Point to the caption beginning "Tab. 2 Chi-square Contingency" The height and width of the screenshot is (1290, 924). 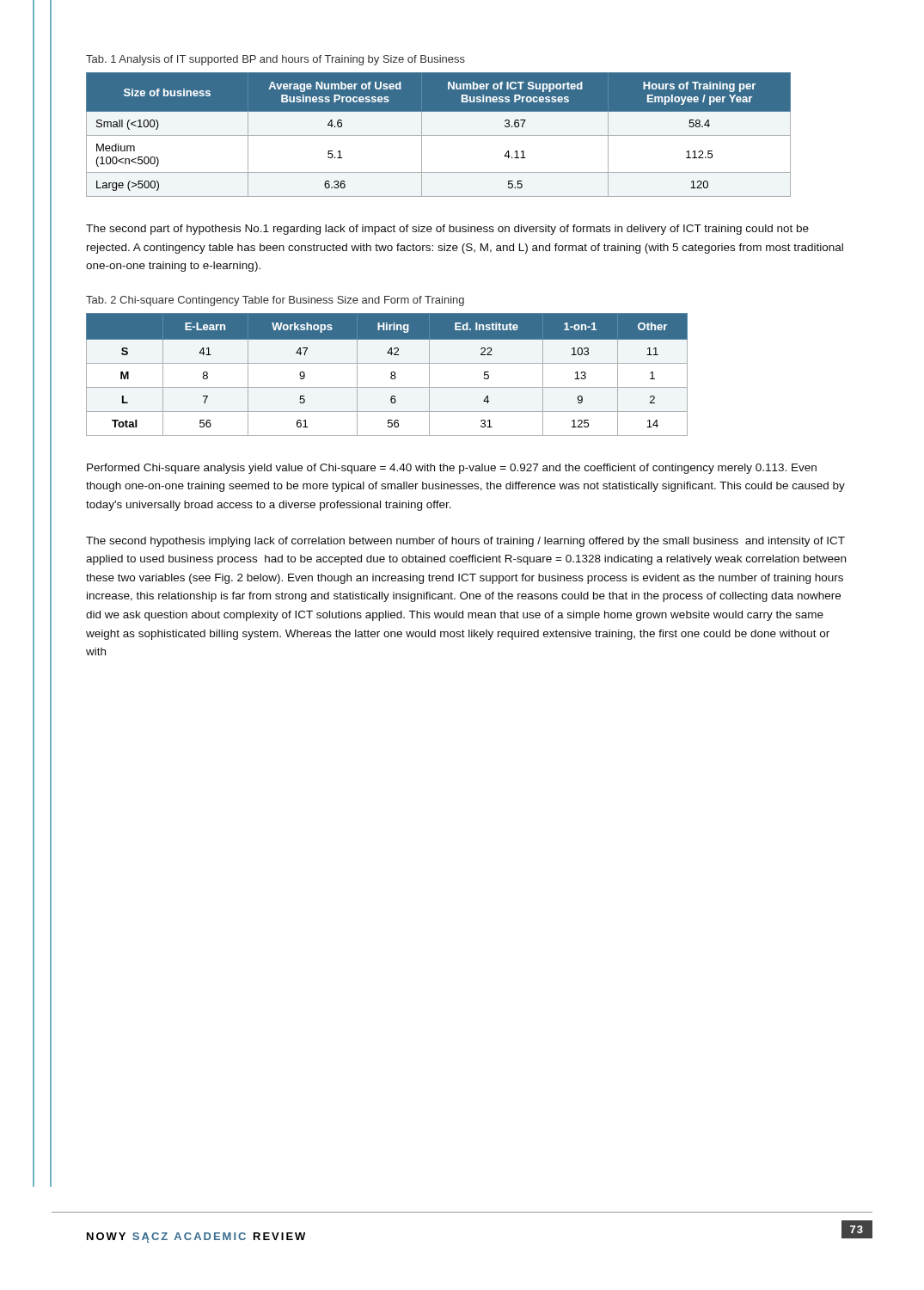click(x=275, y=300)
